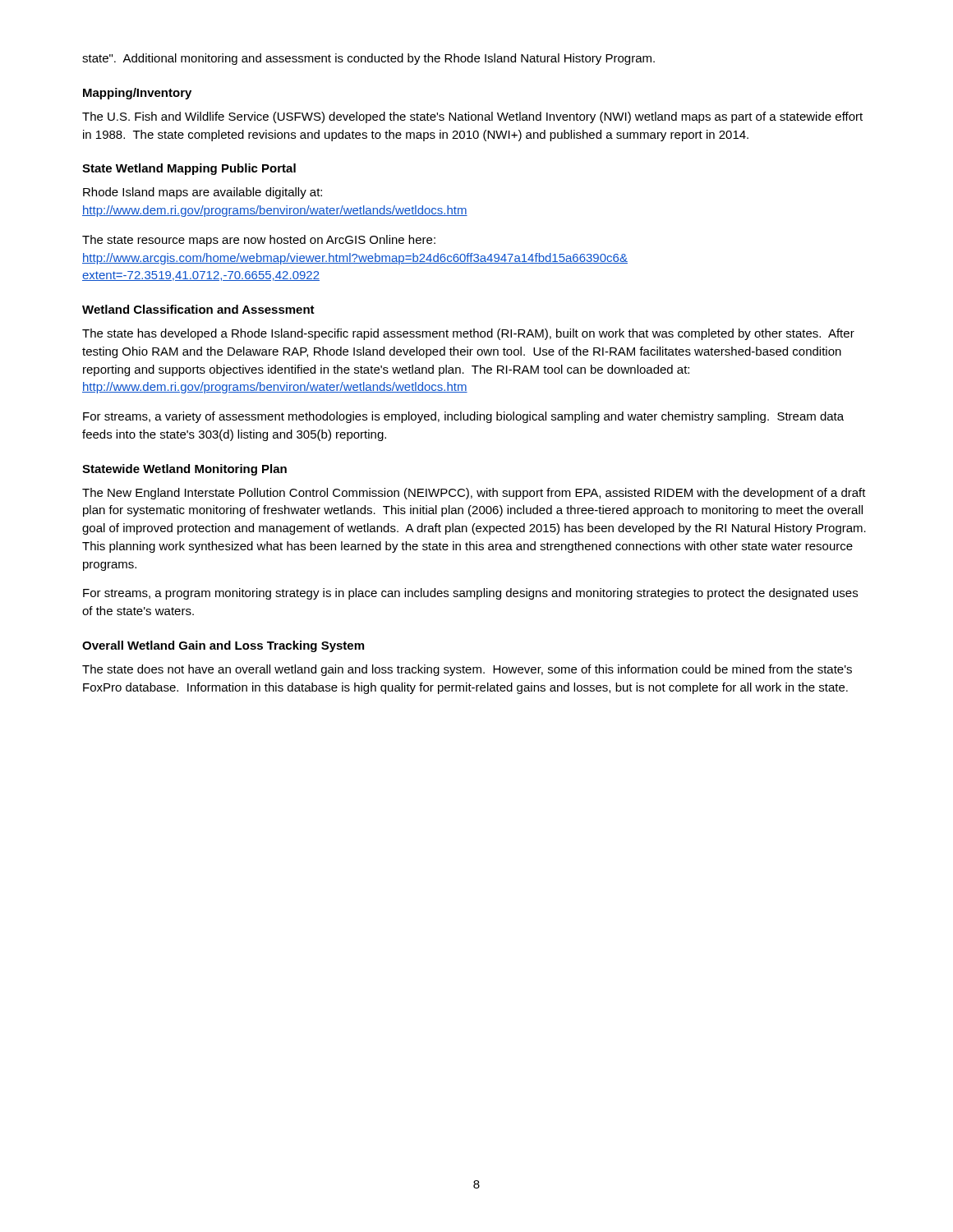Find the block starting "state". Additional monitoring and assessment is conducted"
Screen dimensions: 1232x953
coord(369,58)
